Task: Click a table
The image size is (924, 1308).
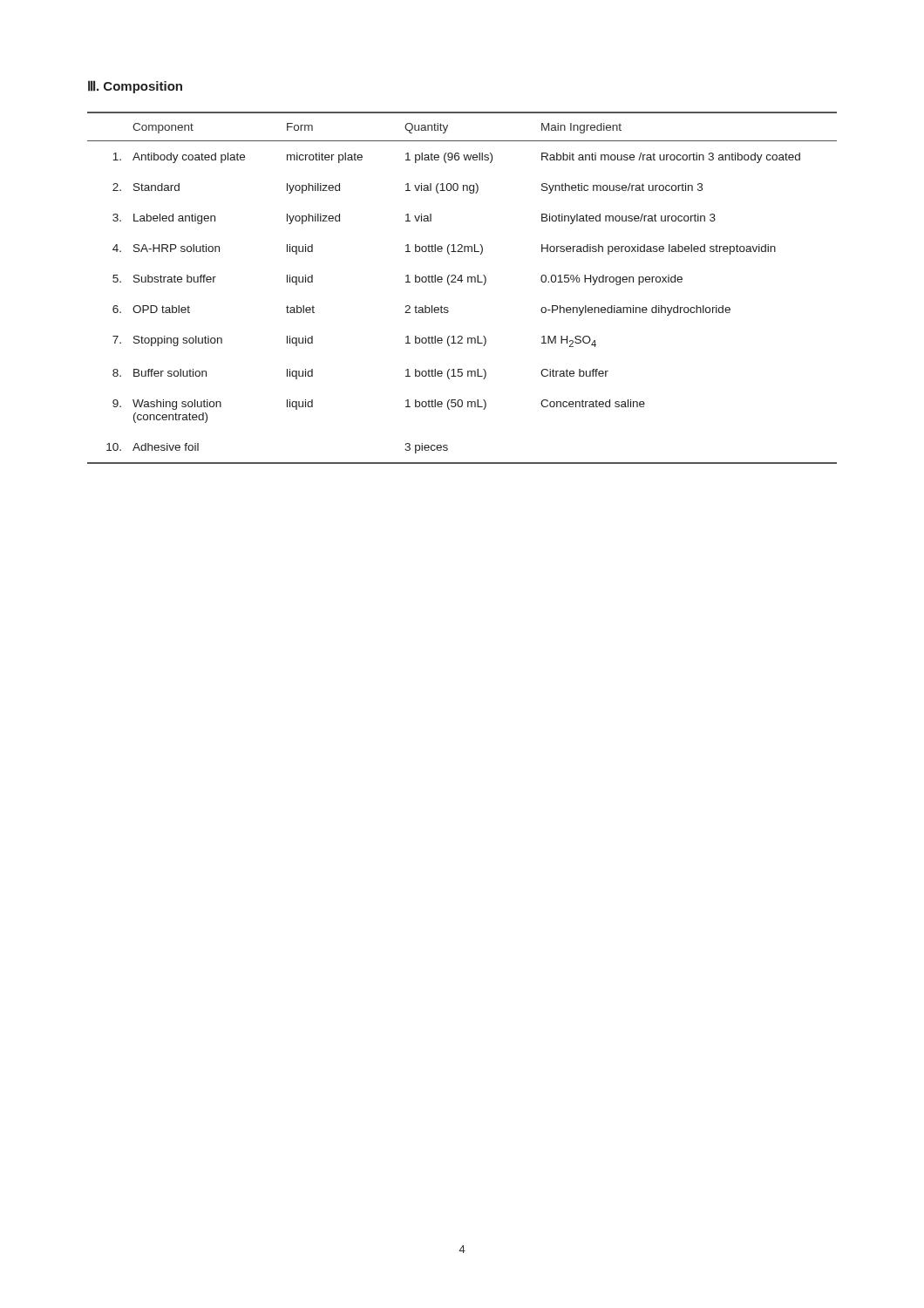Action: pyautogui.click(x=462, y=288)
